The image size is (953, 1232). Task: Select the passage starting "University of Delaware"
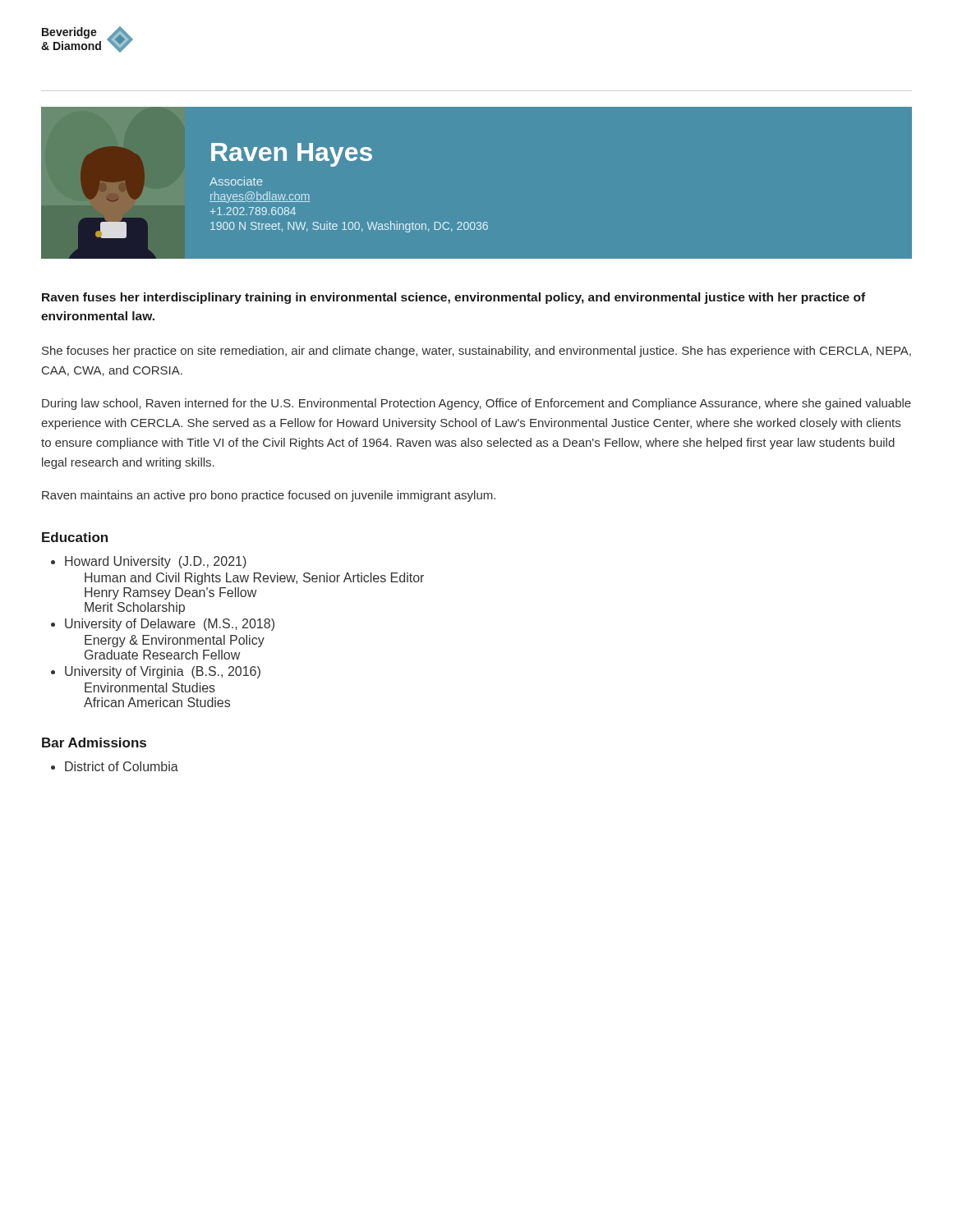(x=170, y=625)
